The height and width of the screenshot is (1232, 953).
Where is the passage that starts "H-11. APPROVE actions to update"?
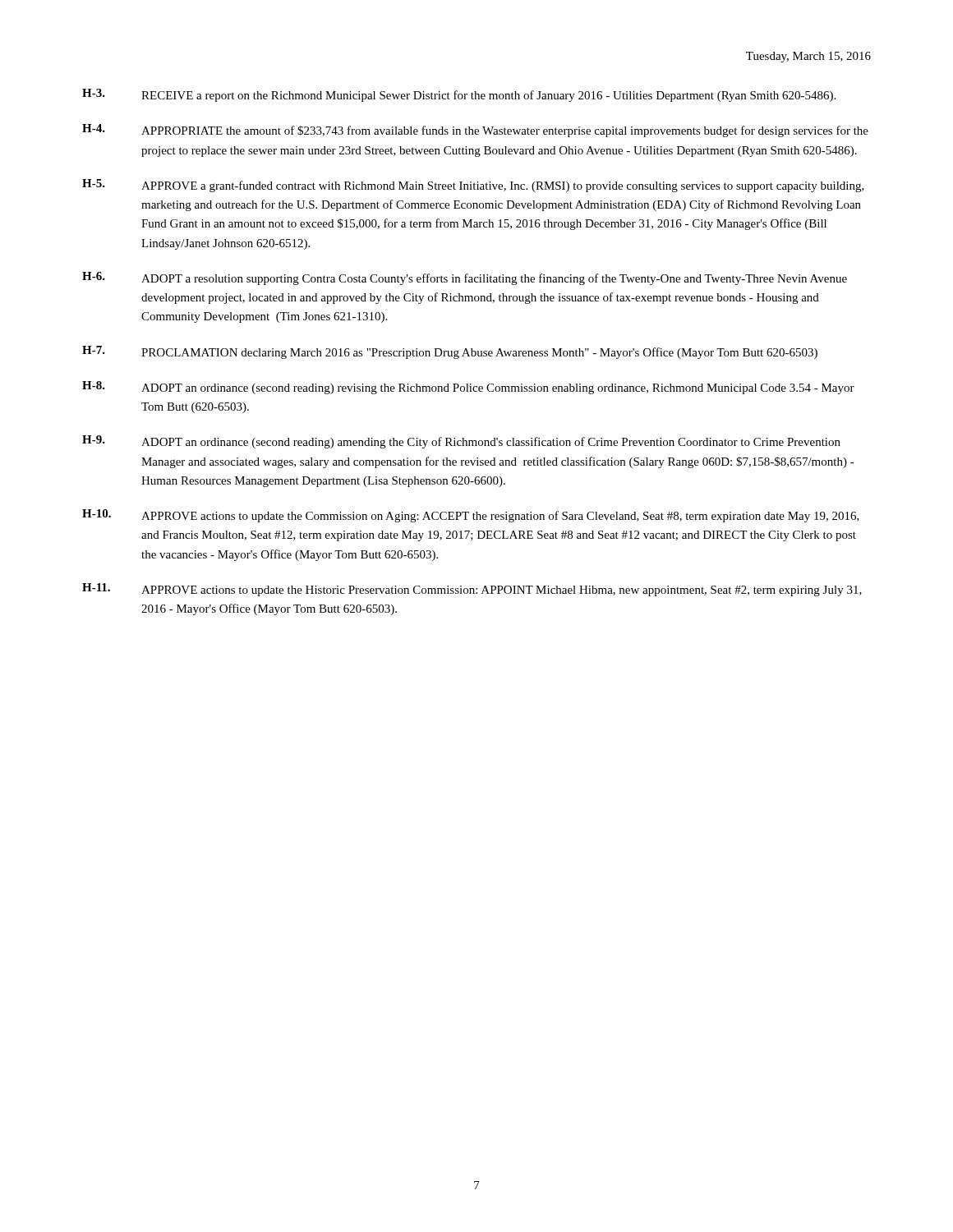tap(476, 600)
